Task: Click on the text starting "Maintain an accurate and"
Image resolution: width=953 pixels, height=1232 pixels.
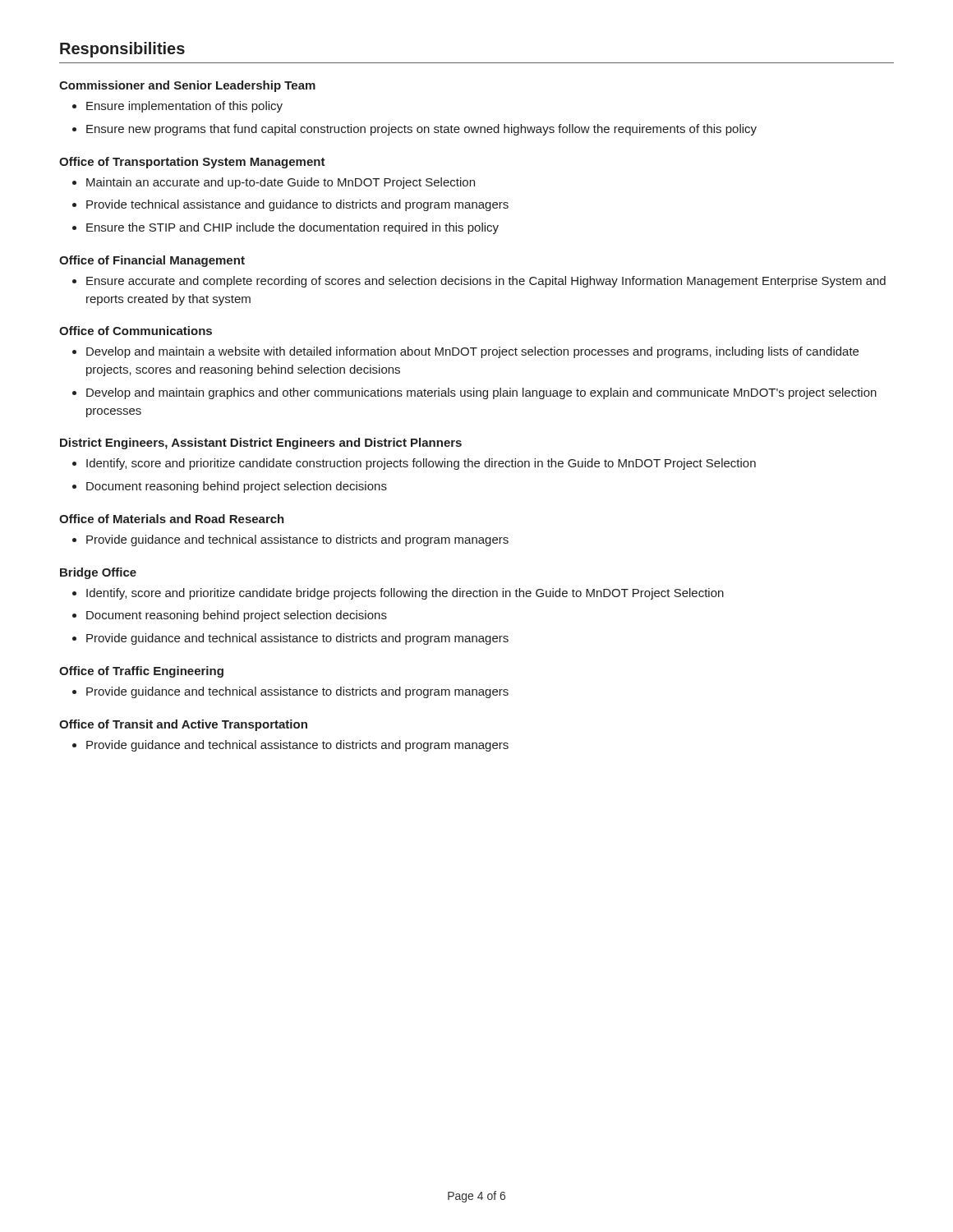Action: click(x=281, y=183)
